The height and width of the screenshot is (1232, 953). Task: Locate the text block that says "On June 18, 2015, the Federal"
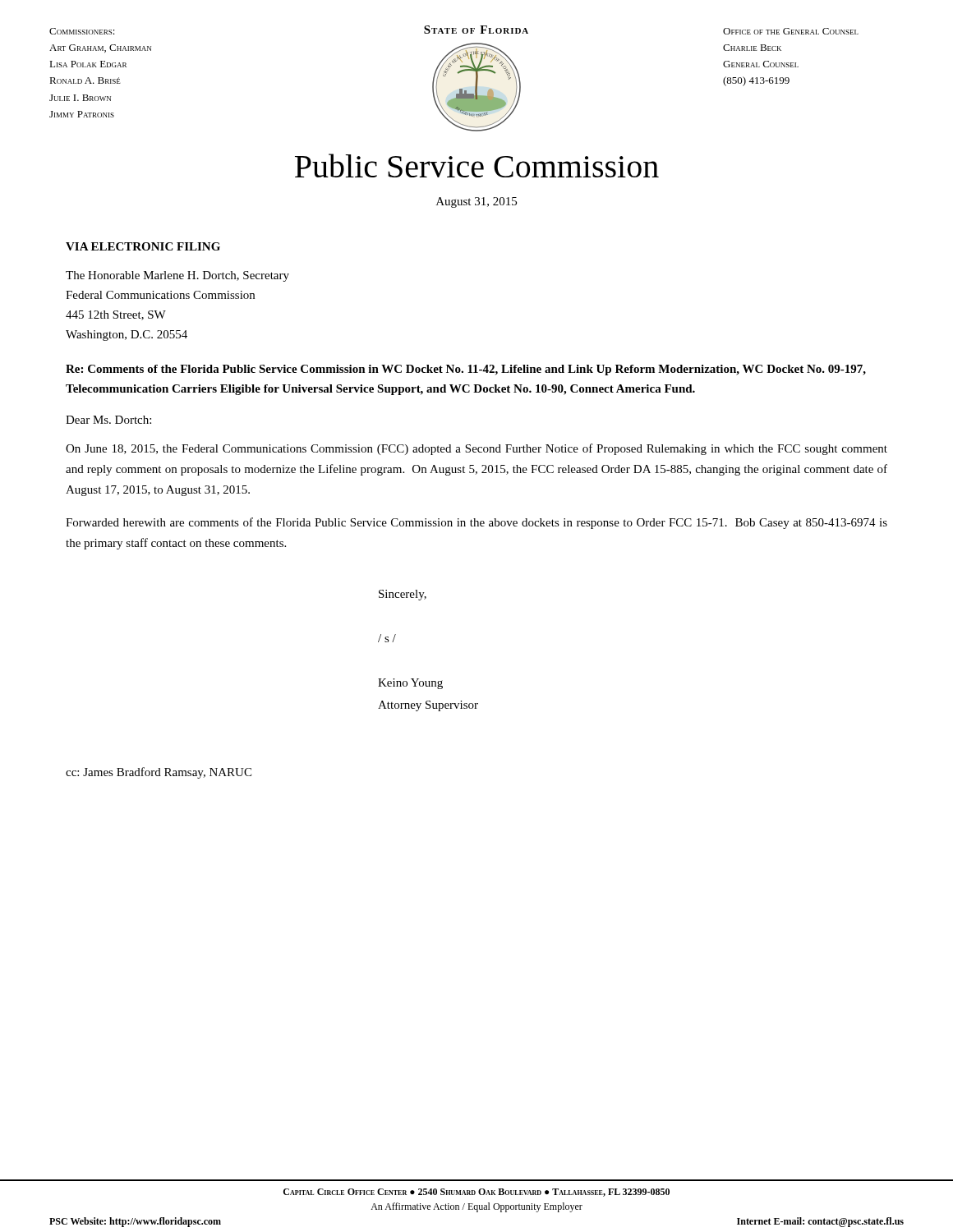476,469
